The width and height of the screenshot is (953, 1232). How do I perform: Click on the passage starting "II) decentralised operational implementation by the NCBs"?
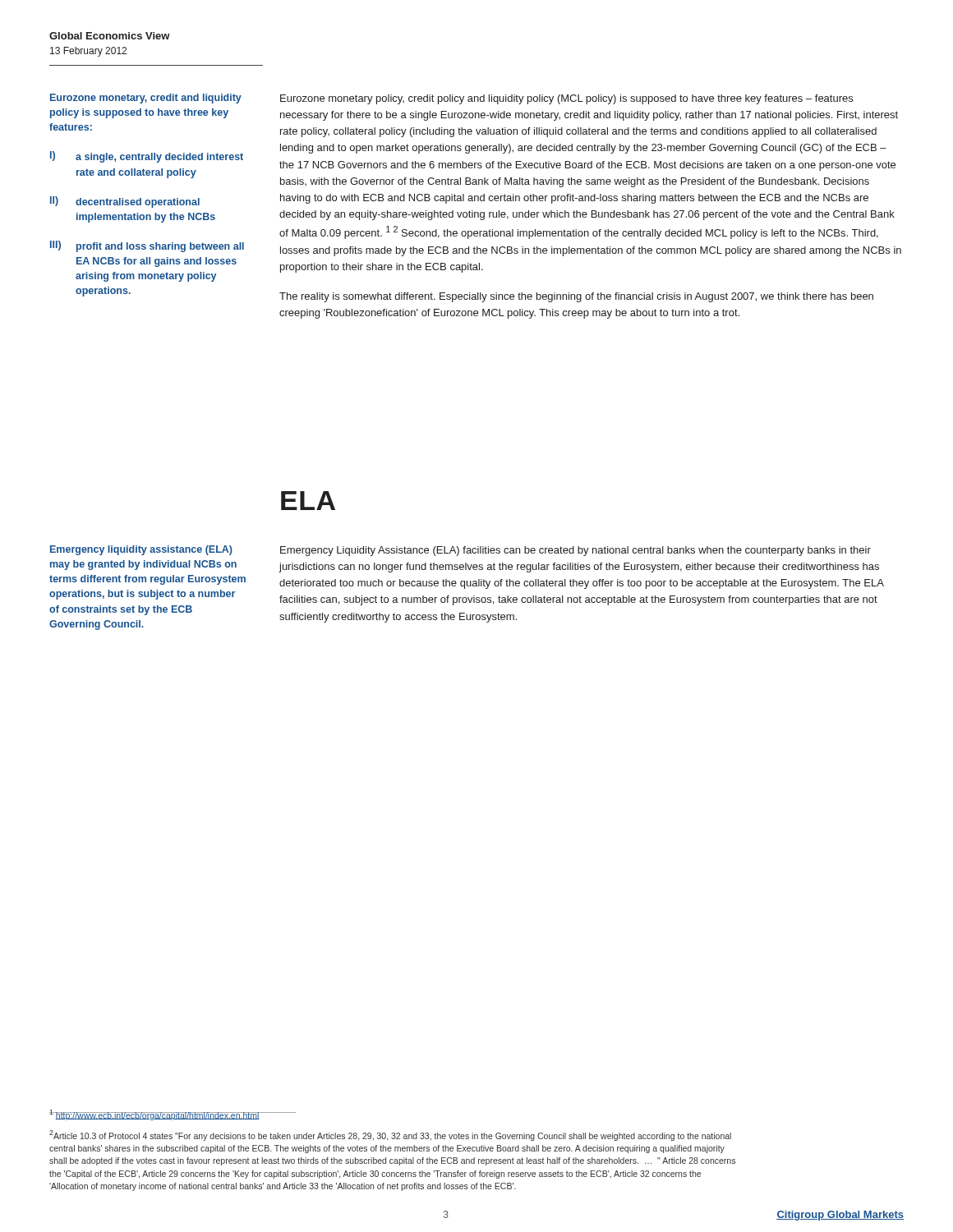pyautogui.click(x=148, y=209)
